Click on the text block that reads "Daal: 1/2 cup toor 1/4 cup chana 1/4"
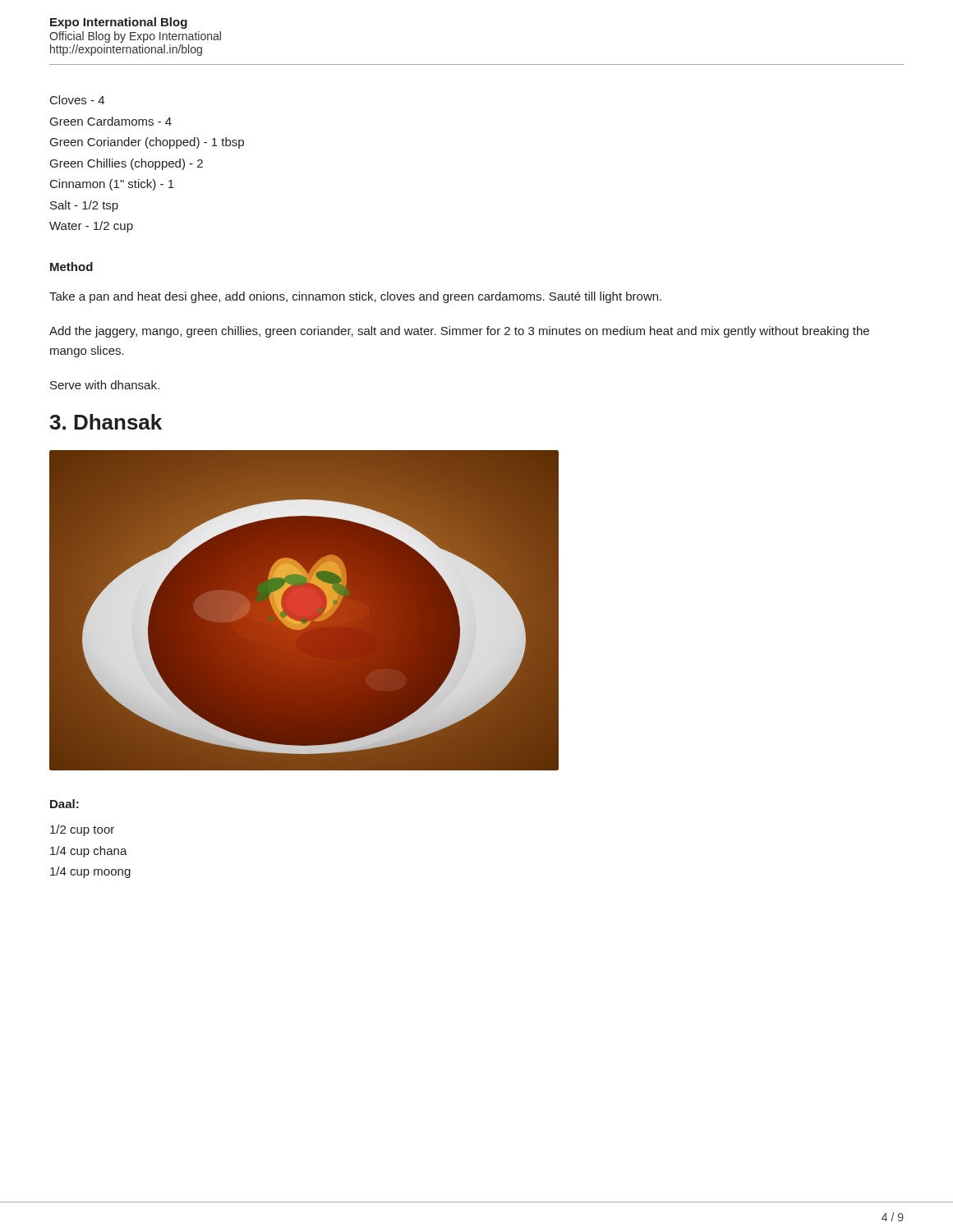Viewport: 953px width, 1232px height. [x=64, y=804]
